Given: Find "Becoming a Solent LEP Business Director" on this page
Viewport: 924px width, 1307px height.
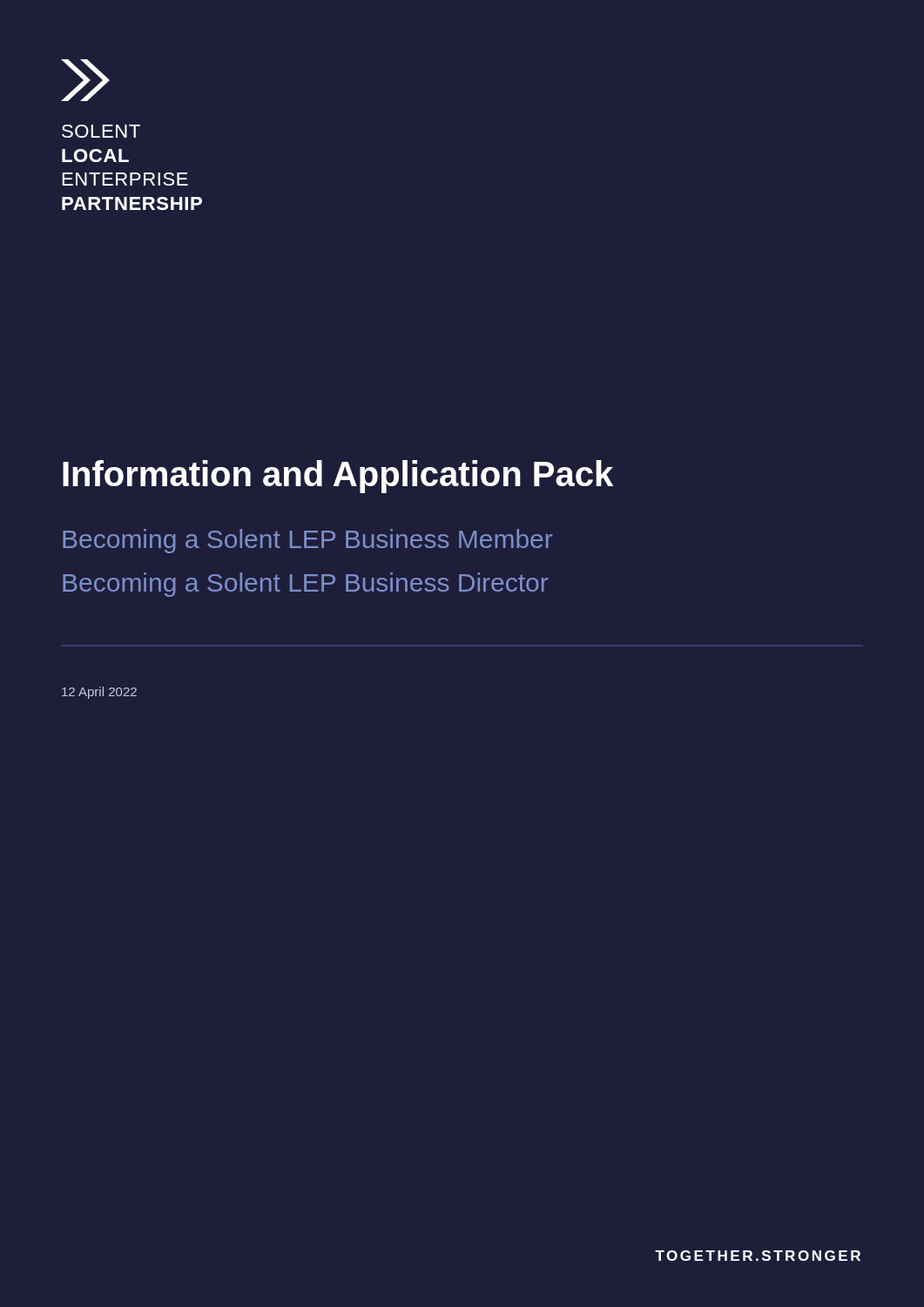Looking at the screenshot, I should pyautogui.click(x=462, y=583).
